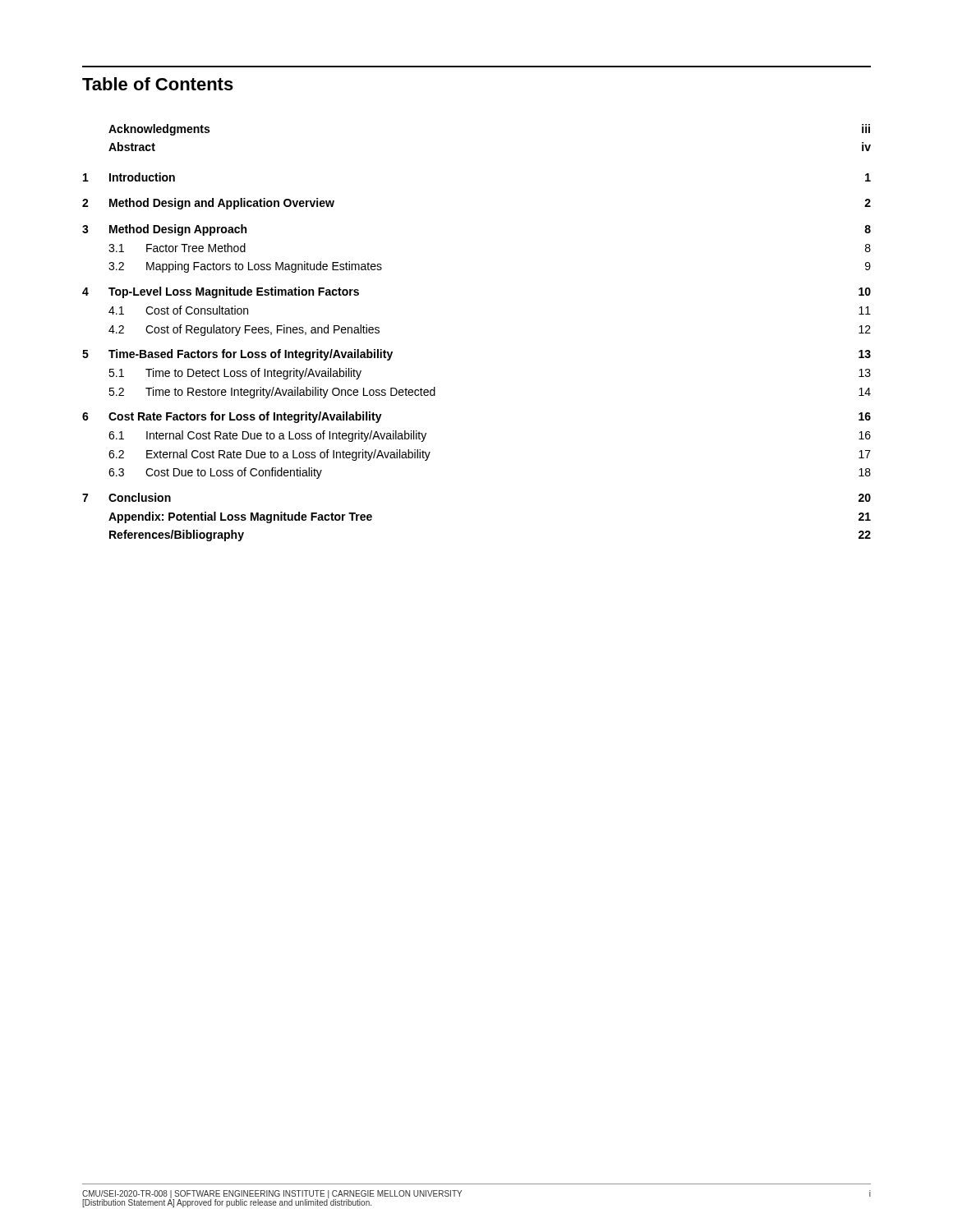Locate the table with the text "Cost of Consultation"
Viewport: 953px width, 1232px height.
tap(476, 332)
